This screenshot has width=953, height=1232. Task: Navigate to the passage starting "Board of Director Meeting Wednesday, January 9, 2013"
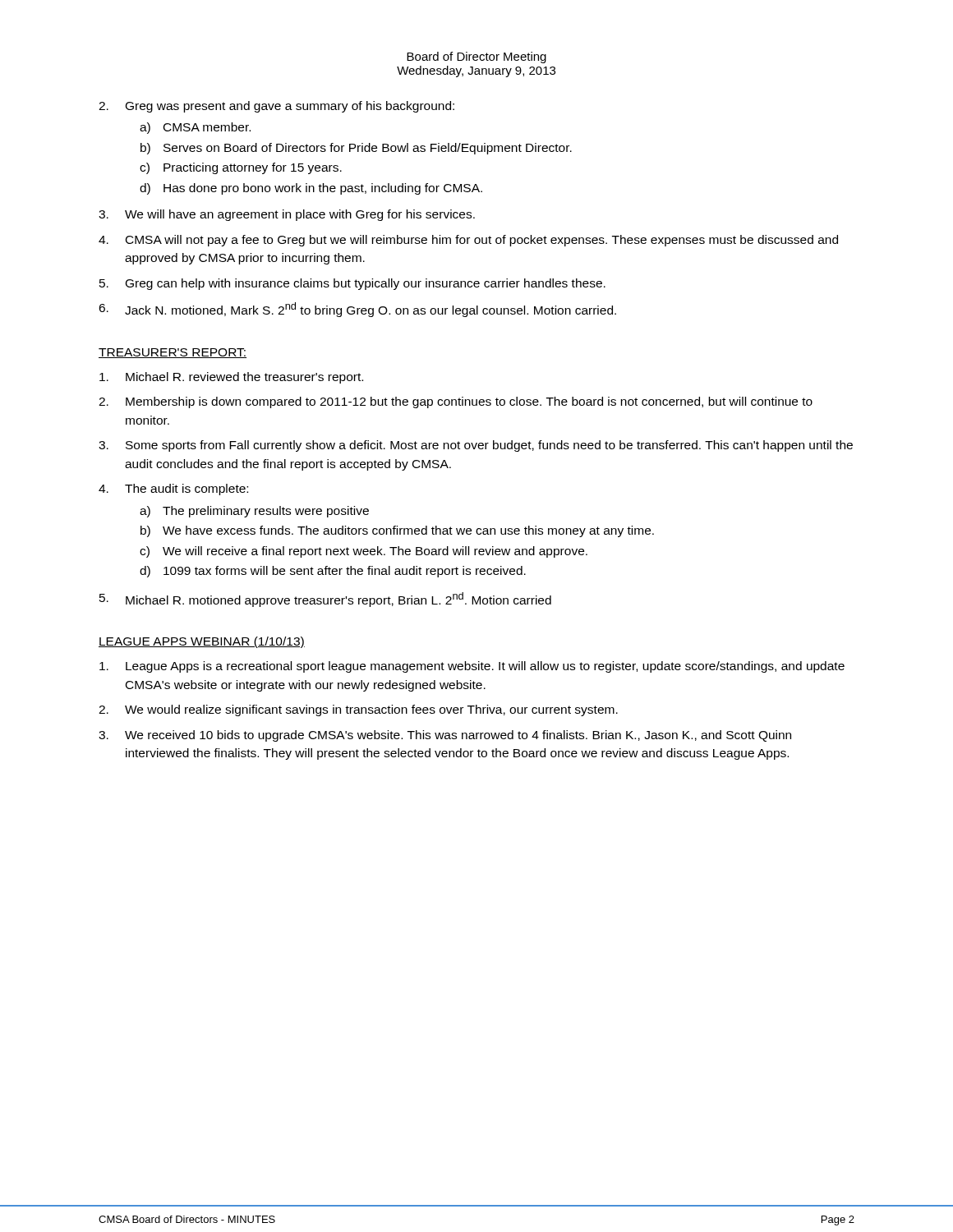pyautogui.click(x=476, y=63)
